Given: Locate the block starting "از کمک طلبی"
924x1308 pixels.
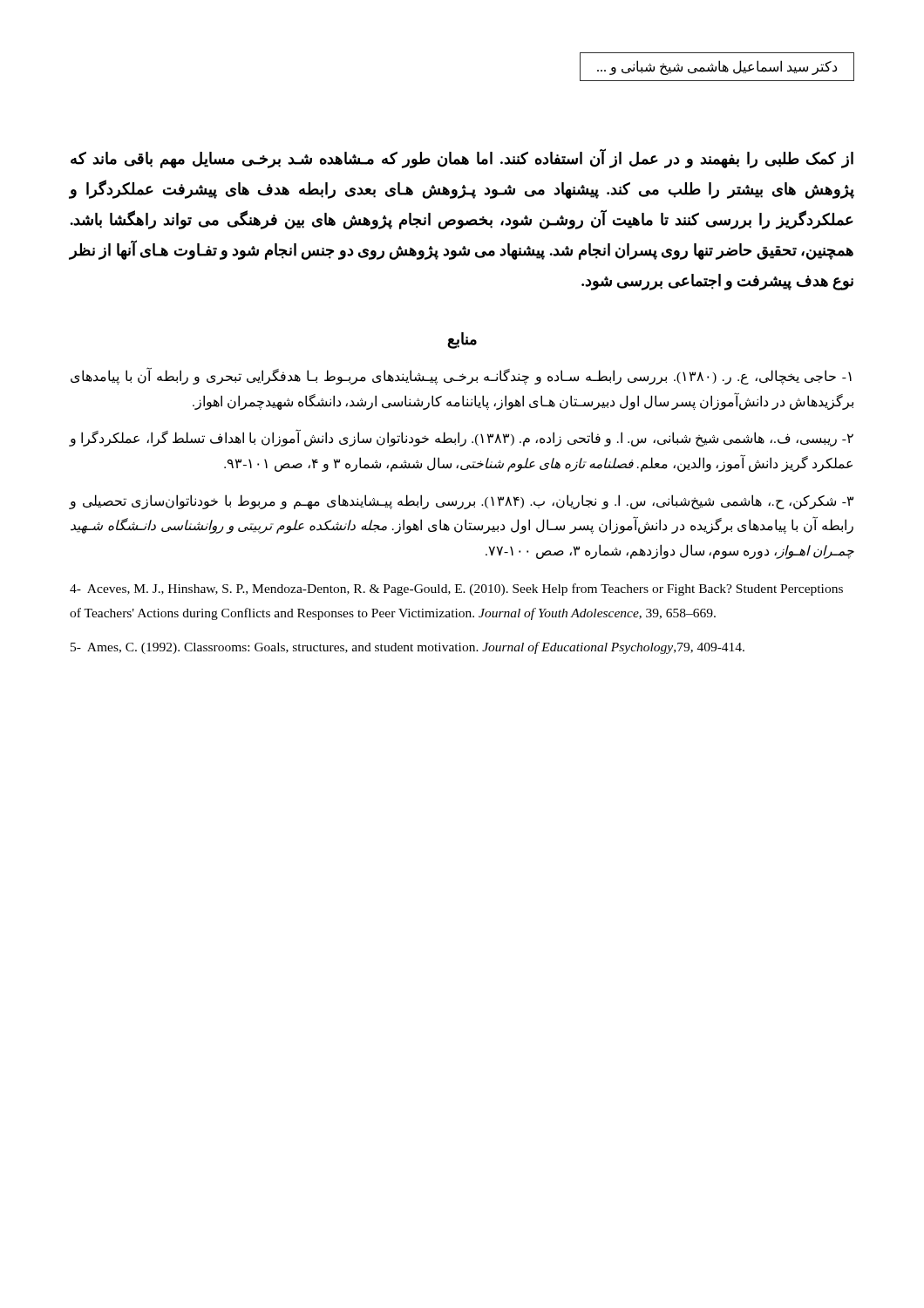Looking at the screenshot, I should click(x=462, y=220).
